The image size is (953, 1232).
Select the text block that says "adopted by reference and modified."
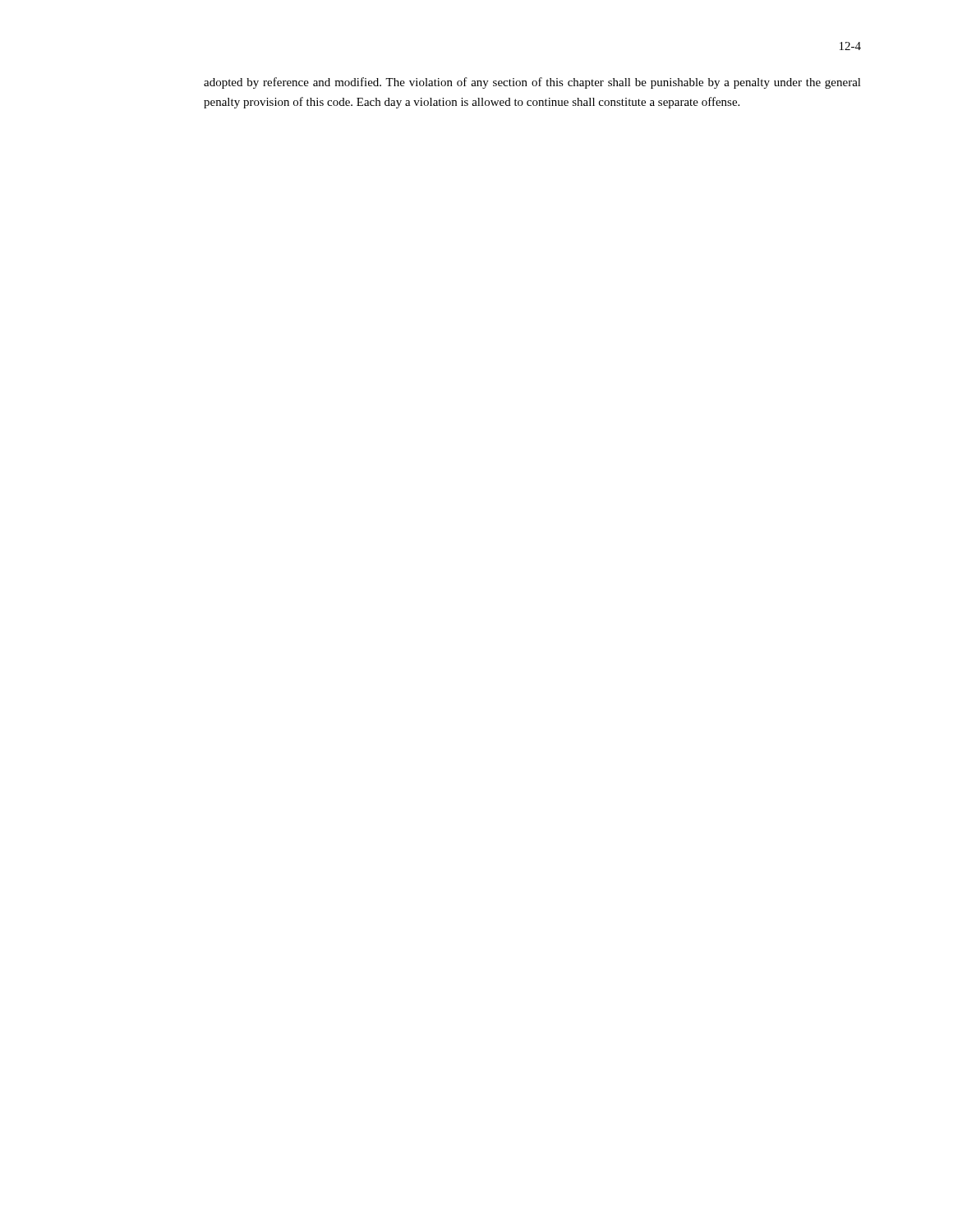(532, 92)
